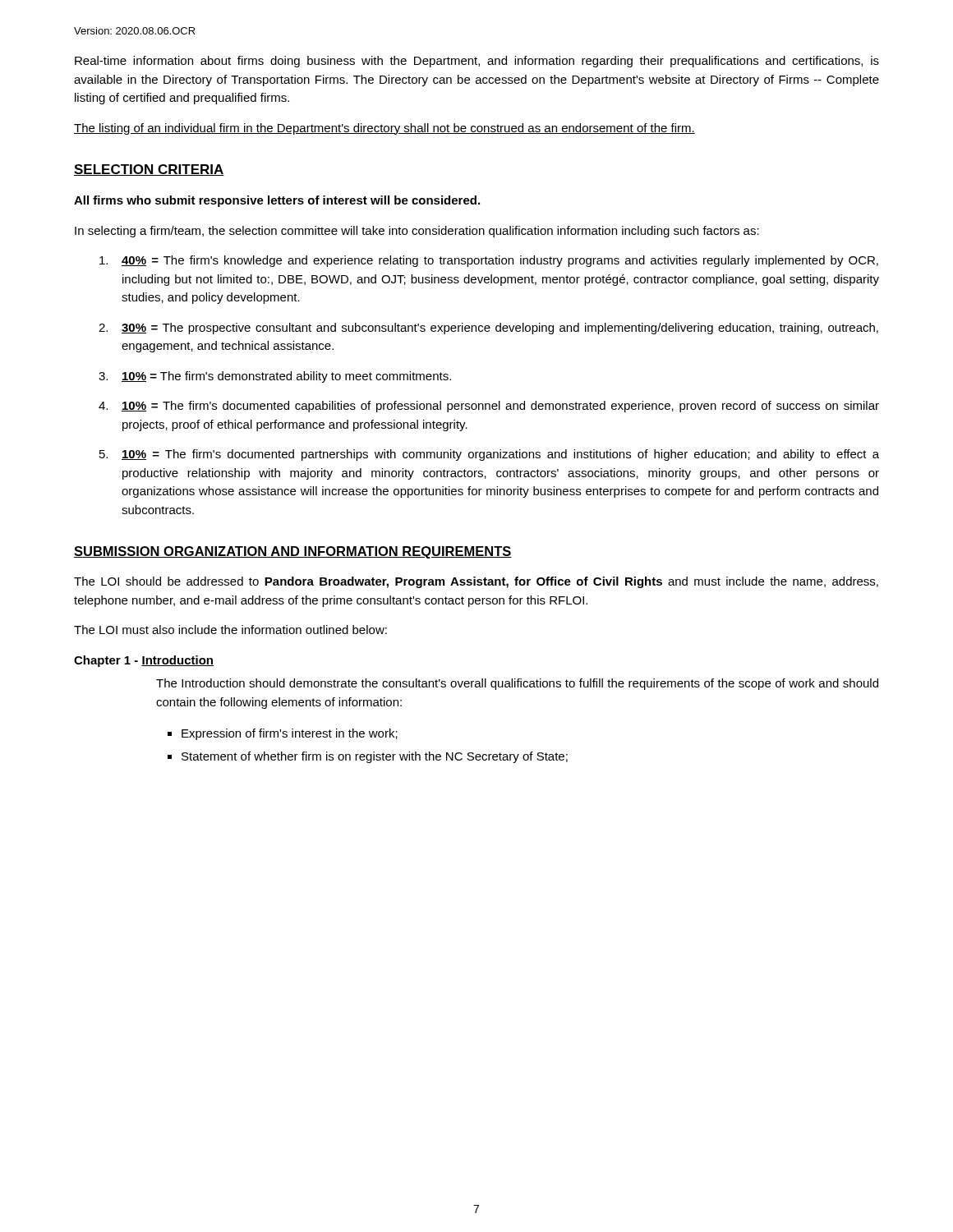Find the text block starting "3. 10% = The firm's demonstrated ability to"
This screenshot has height=1232, width=953.
[275, 377]
